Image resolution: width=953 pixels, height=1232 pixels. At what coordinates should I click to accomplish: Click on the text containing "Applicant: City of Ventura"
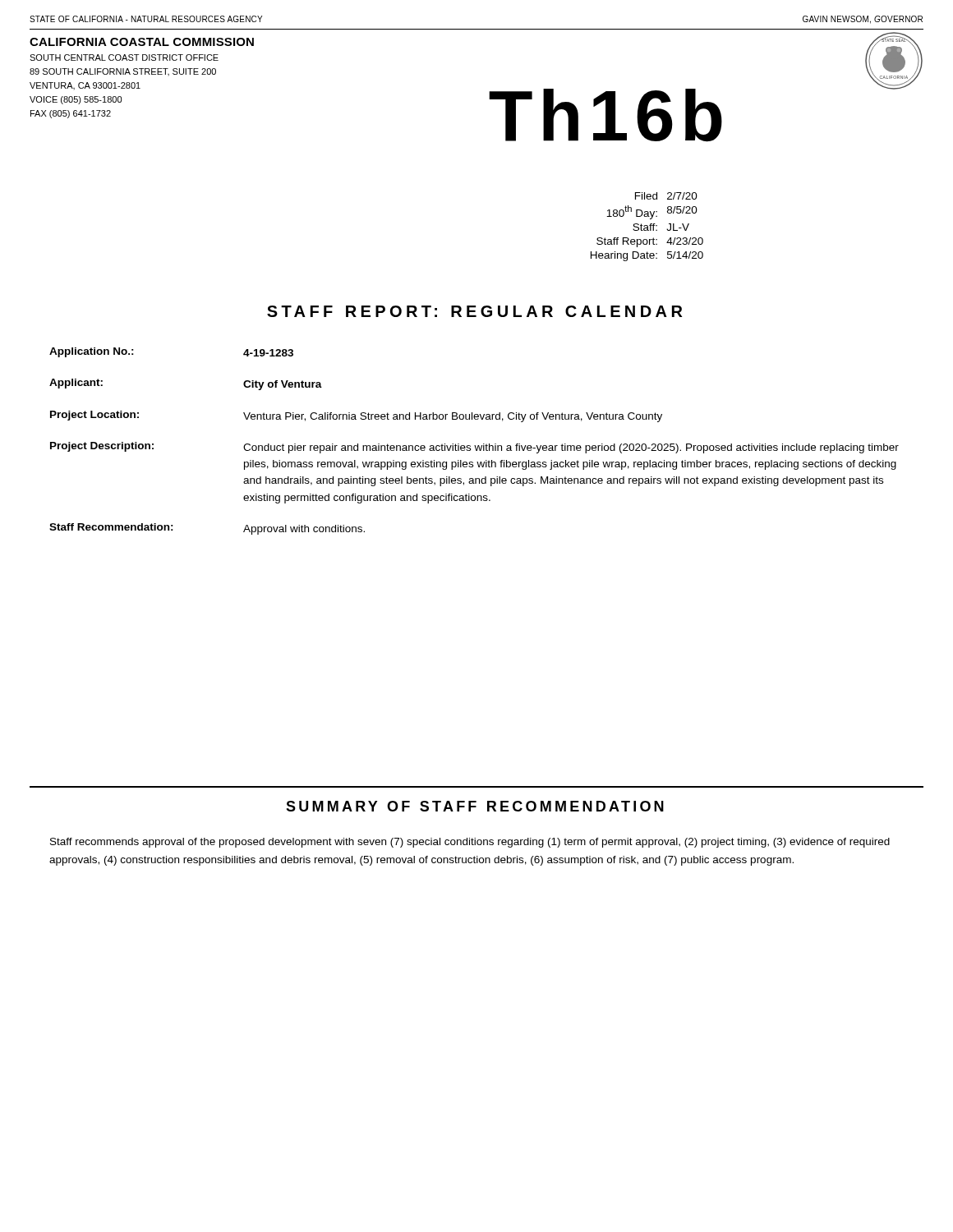pyautogui.click(x=75, y=384)
